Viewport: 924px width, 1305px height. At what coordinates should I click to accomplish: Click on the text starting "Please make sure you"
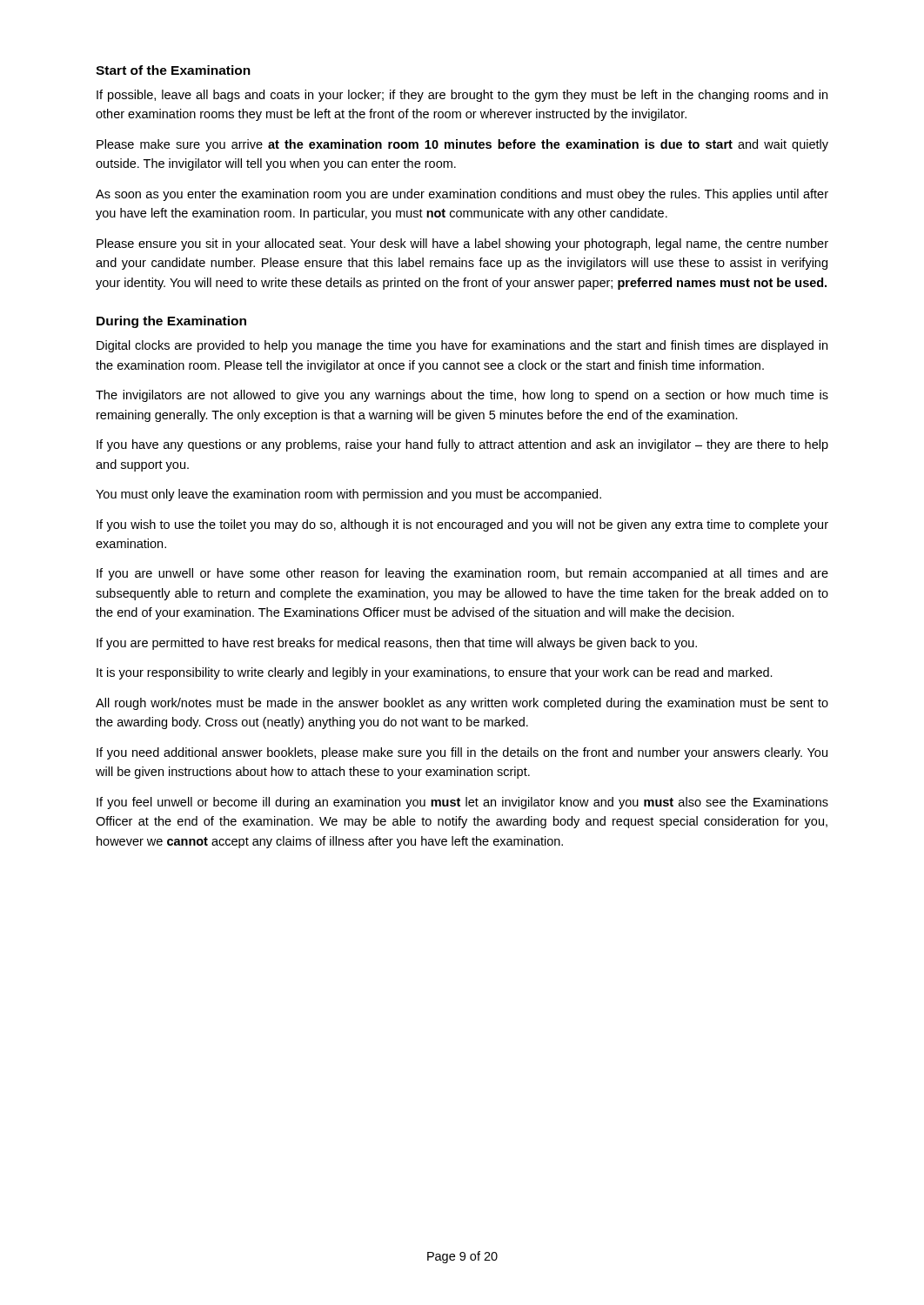[462, 154]
